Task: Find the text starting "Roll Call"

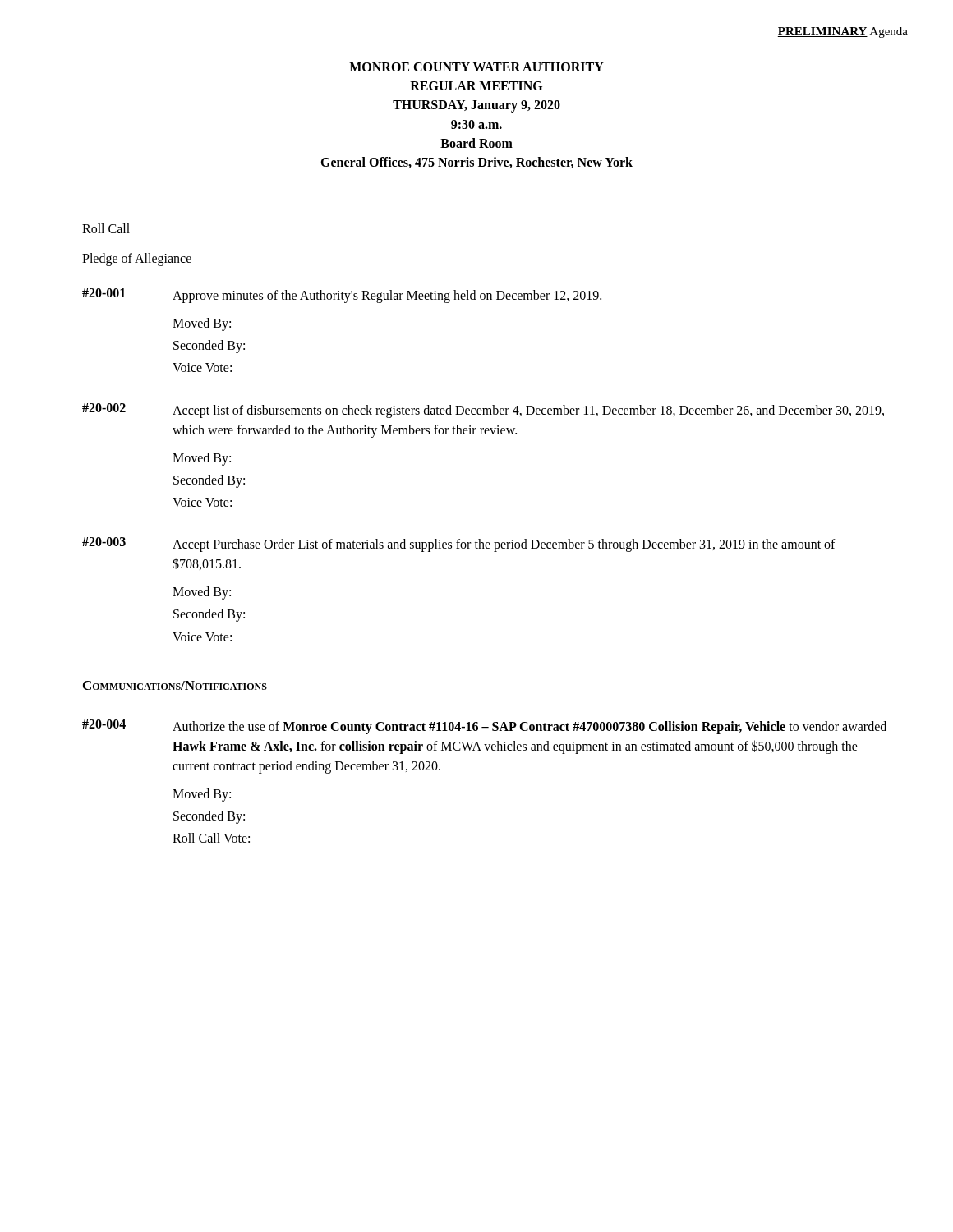Action: [x=106, y=229]
